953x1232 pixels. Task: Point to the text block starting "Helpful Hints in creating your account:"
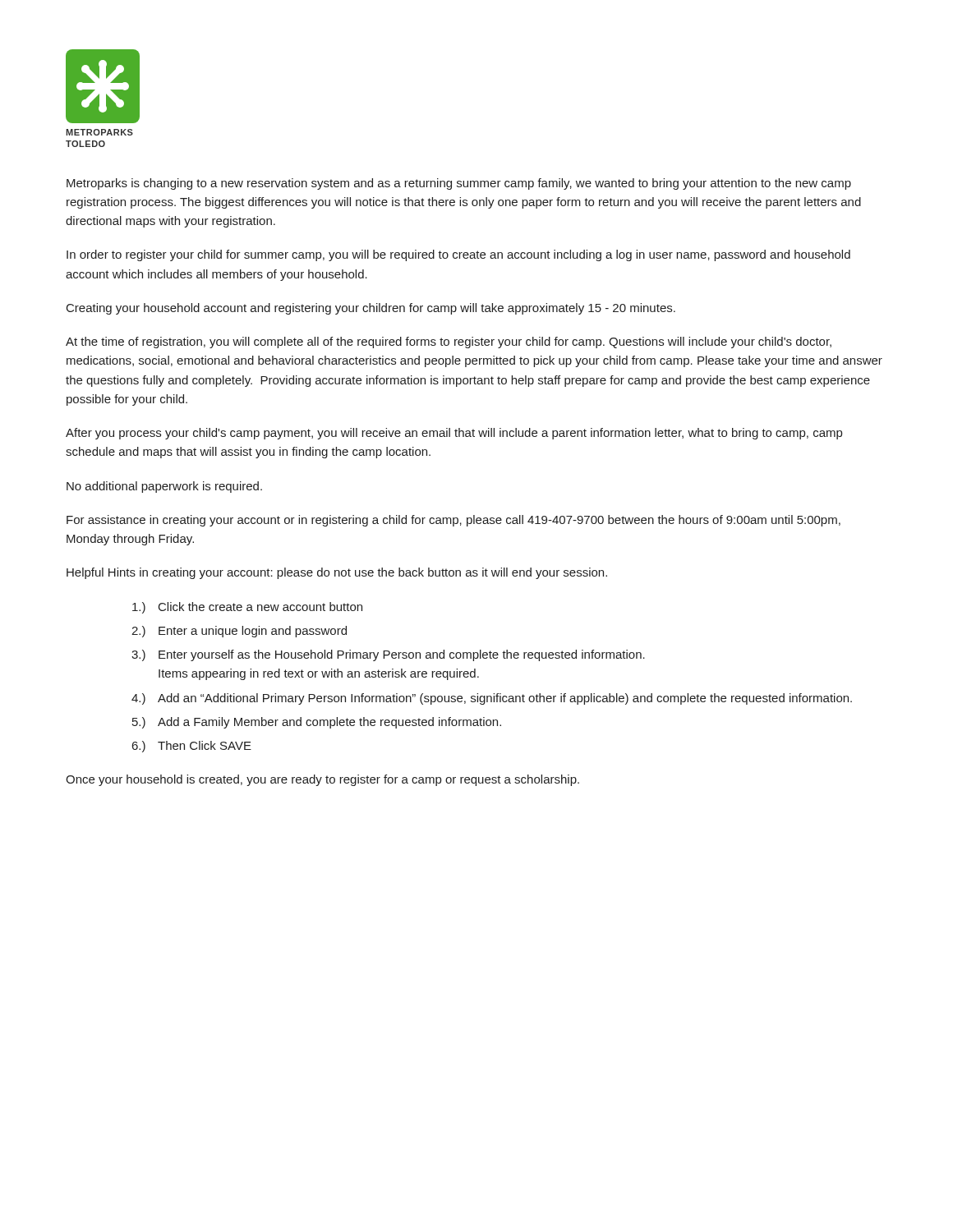coord(476,572)
